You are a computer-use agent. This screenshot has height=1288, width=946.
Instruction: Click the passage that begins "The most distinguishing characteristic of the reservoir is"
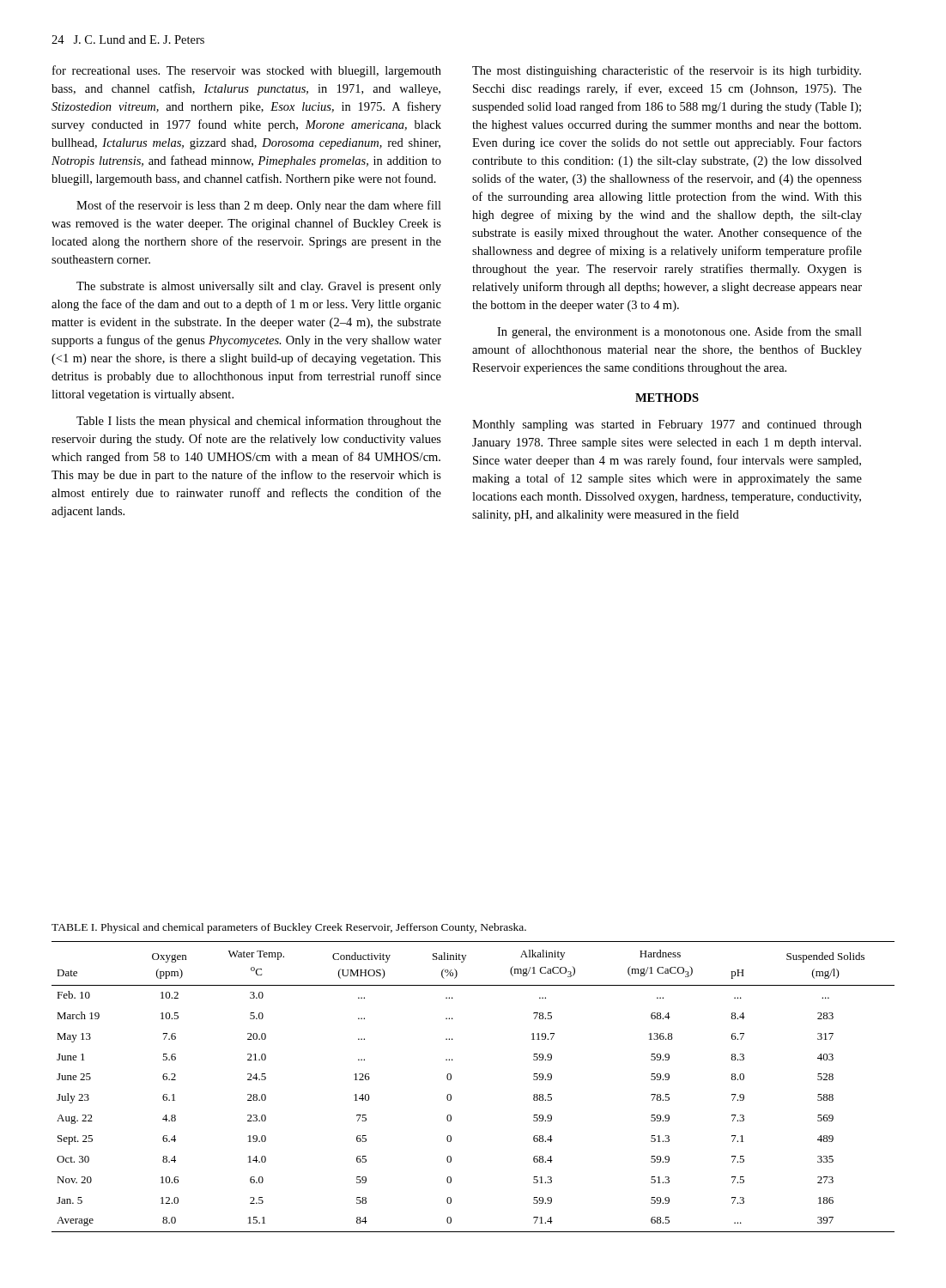[667, 188]
